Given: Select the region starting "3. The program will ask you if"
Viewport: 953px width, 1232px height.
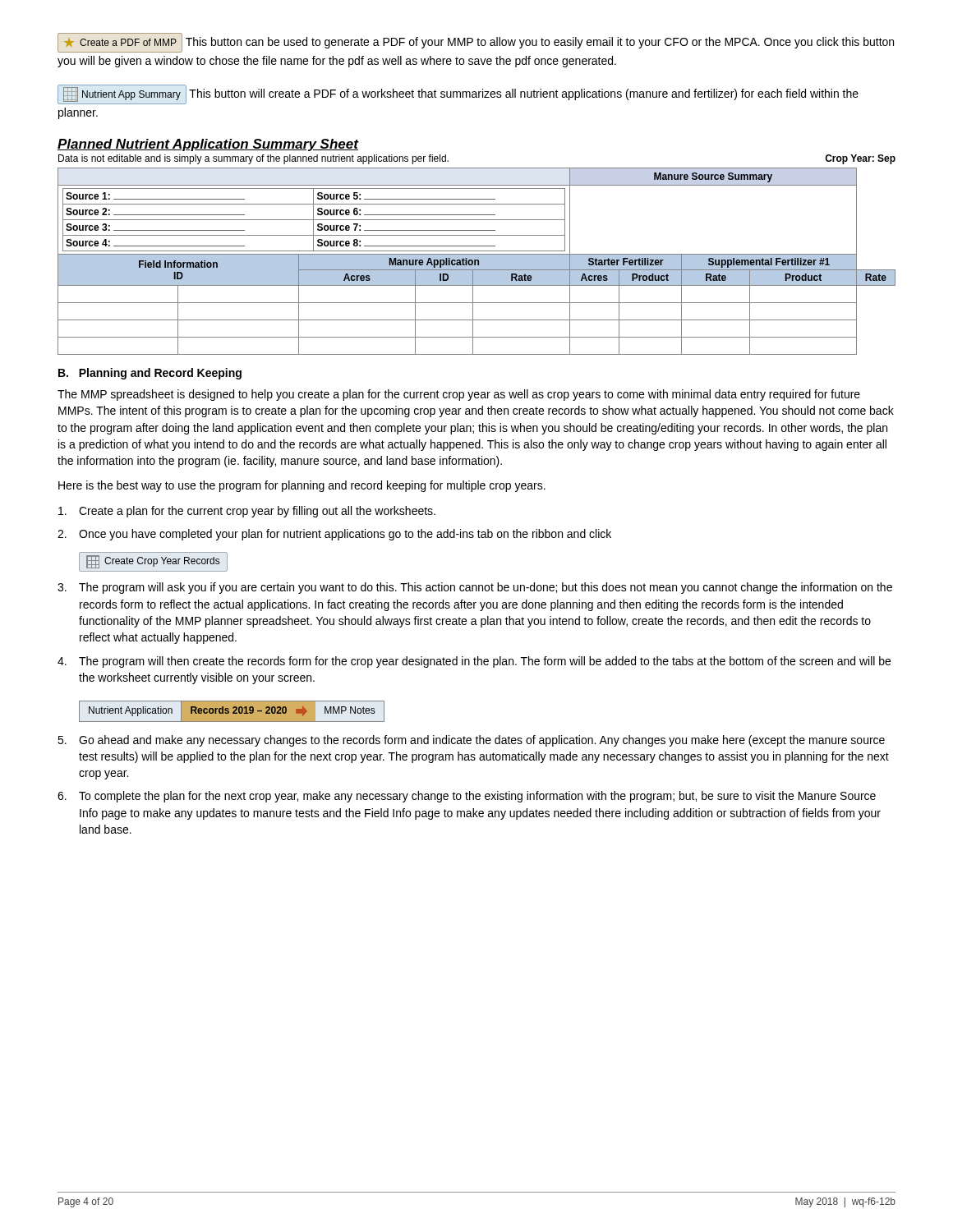Looking at the screenshot, I should pyautogui.click(x=476, y=613).
